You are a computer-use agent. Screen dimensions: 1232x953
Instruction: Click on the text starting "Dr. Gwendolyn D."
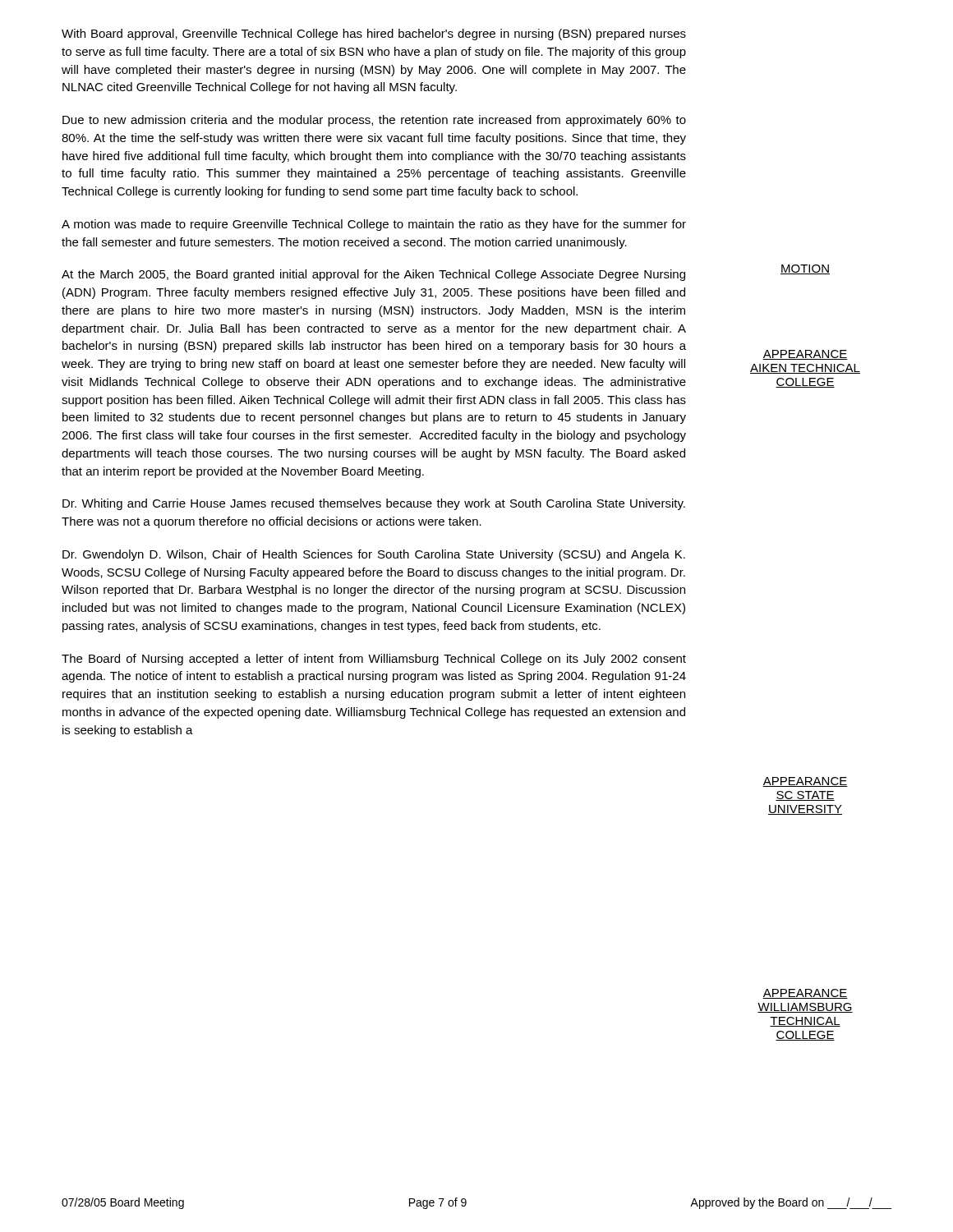[x=374, y=590]
